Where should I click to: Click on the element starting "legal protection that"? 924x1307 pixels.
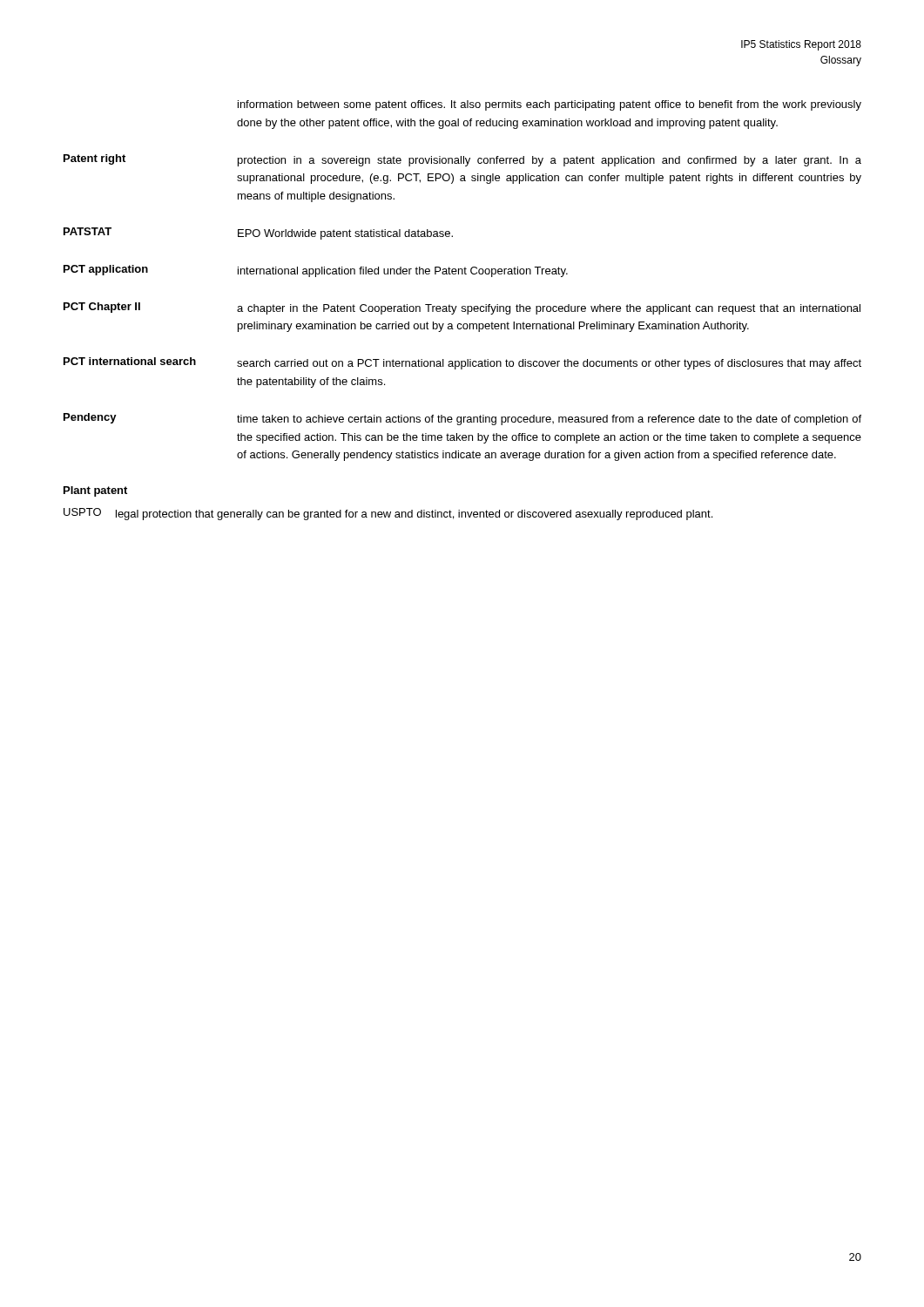pos(414,514)
